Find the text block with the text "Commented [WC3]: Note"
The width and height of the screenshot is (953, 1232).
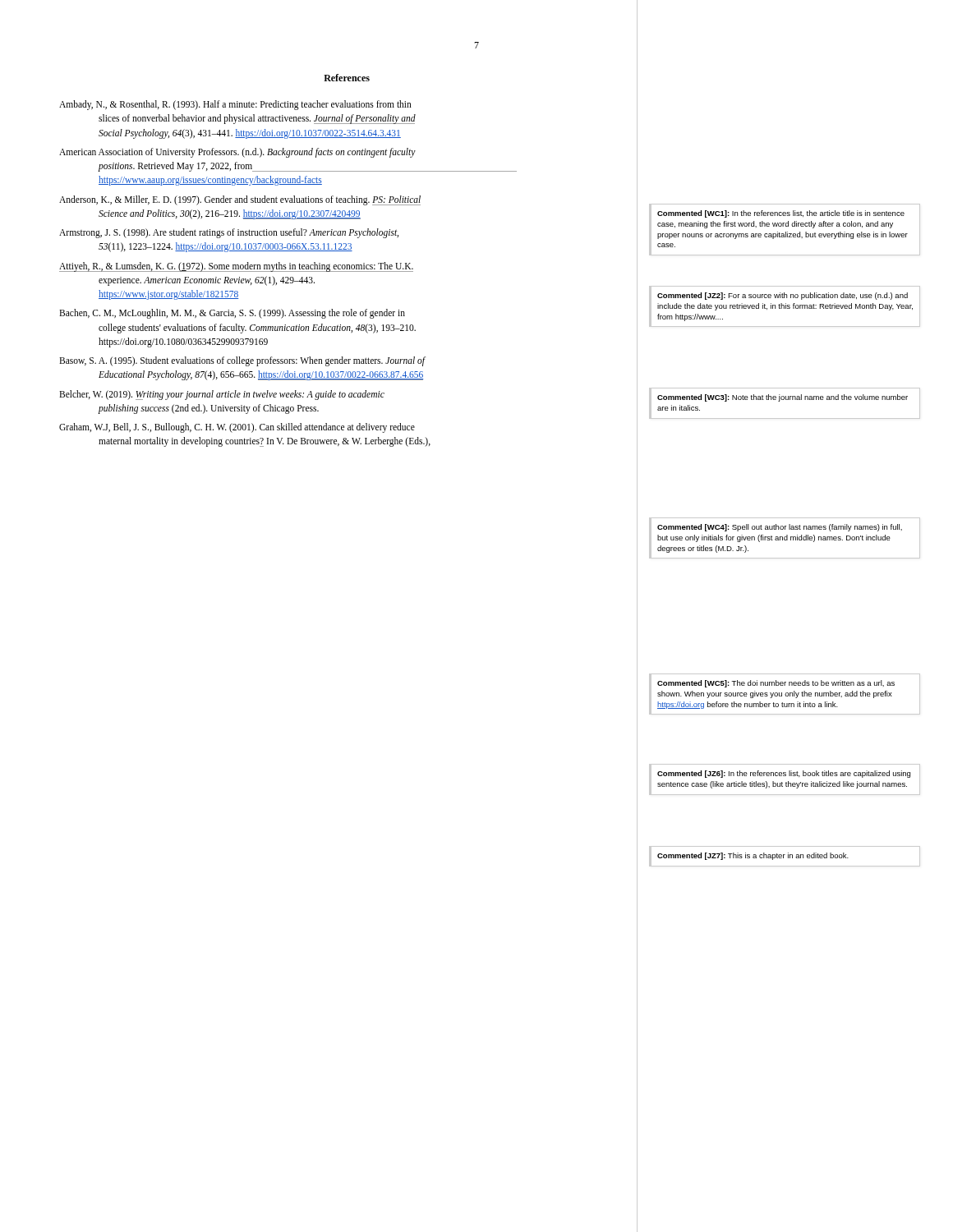point(785,403)
